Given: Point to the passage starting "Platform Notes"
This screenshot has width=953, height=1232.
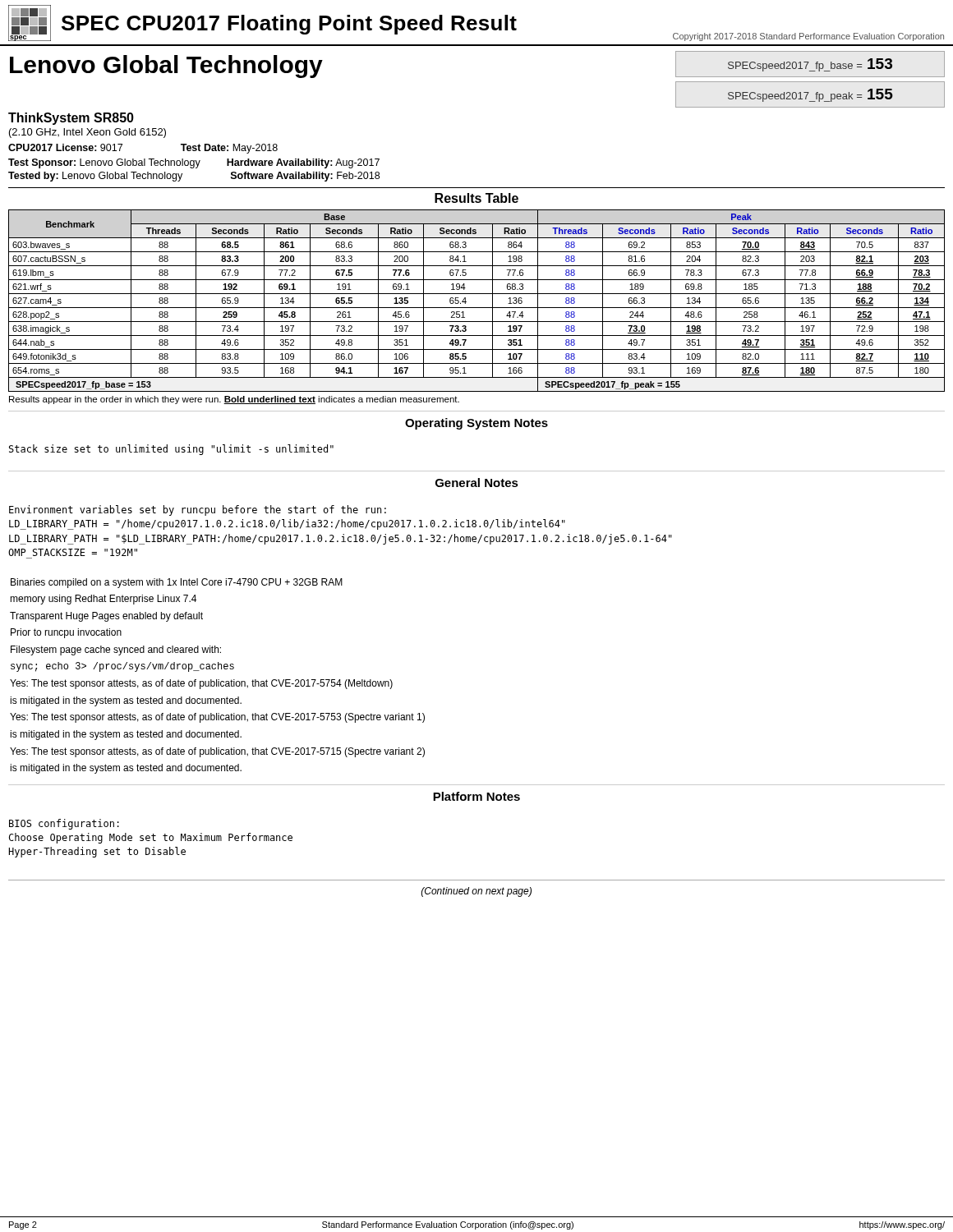Looking at the screenshot, I should tap(476, 796).
